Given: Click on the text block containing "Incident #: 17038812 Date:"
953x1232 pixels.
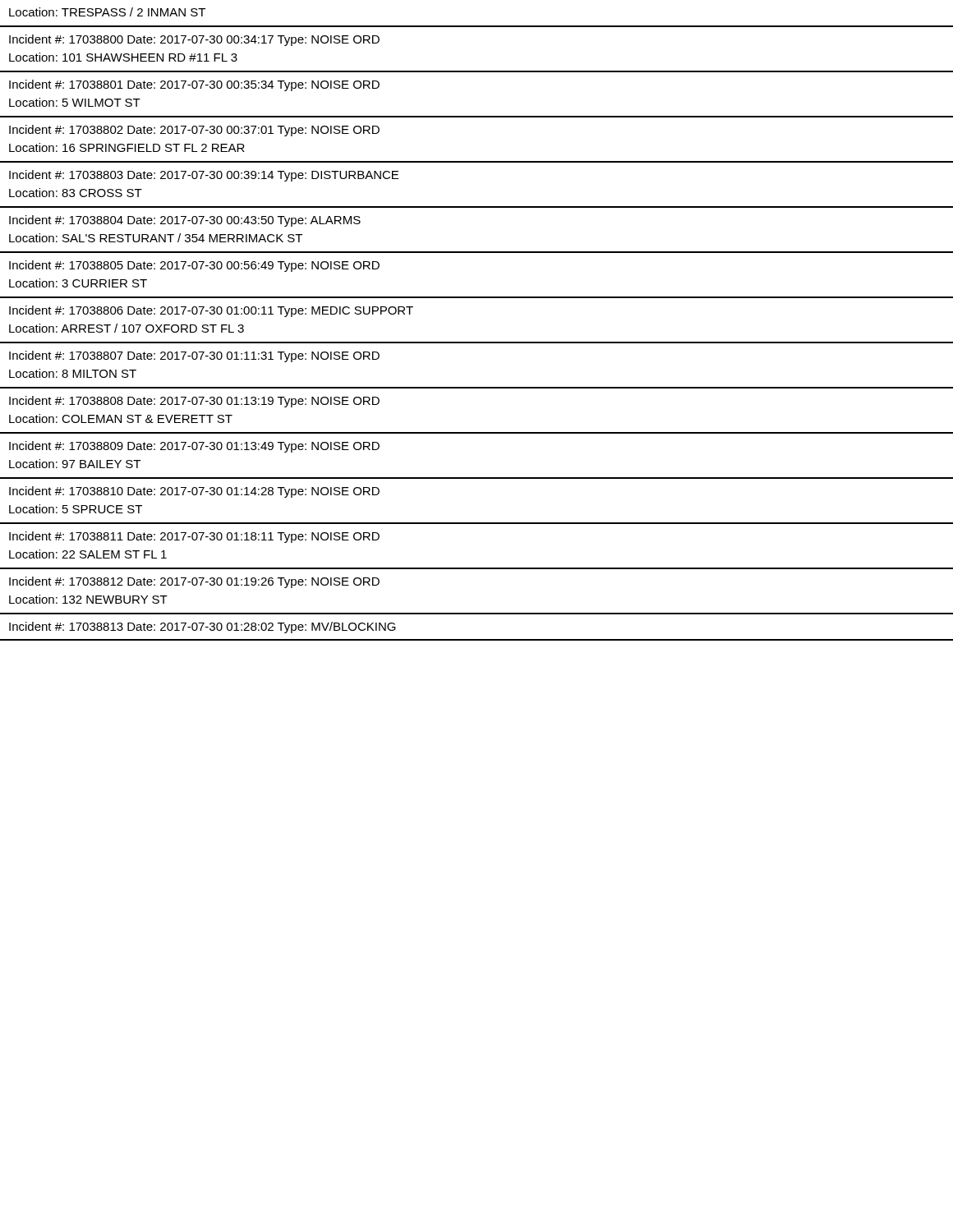Looking at the screenshot, I should [x=194, y=582].
